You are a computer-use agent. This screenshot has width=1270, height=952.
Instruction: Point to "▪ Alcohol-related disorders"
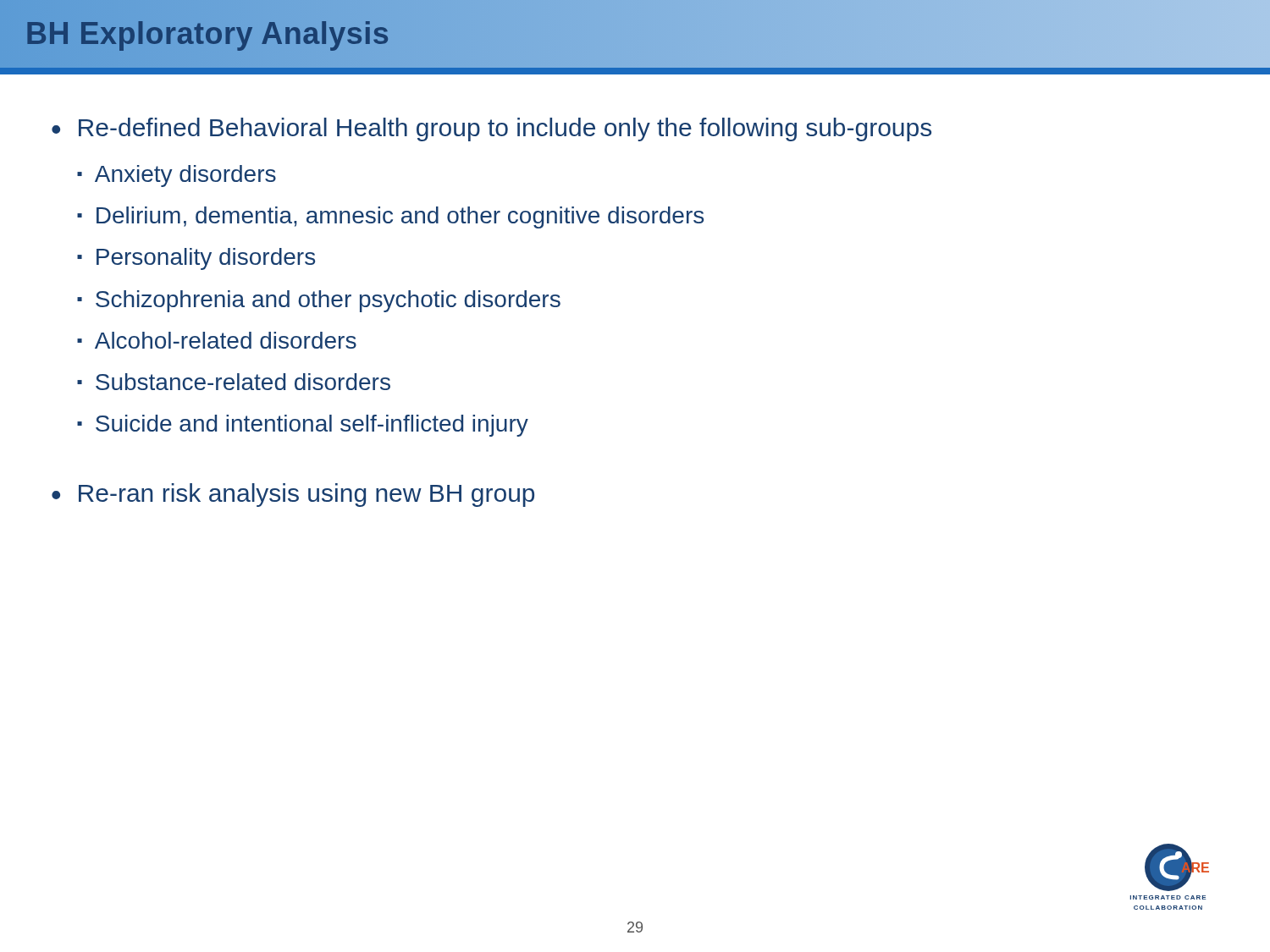217,340
